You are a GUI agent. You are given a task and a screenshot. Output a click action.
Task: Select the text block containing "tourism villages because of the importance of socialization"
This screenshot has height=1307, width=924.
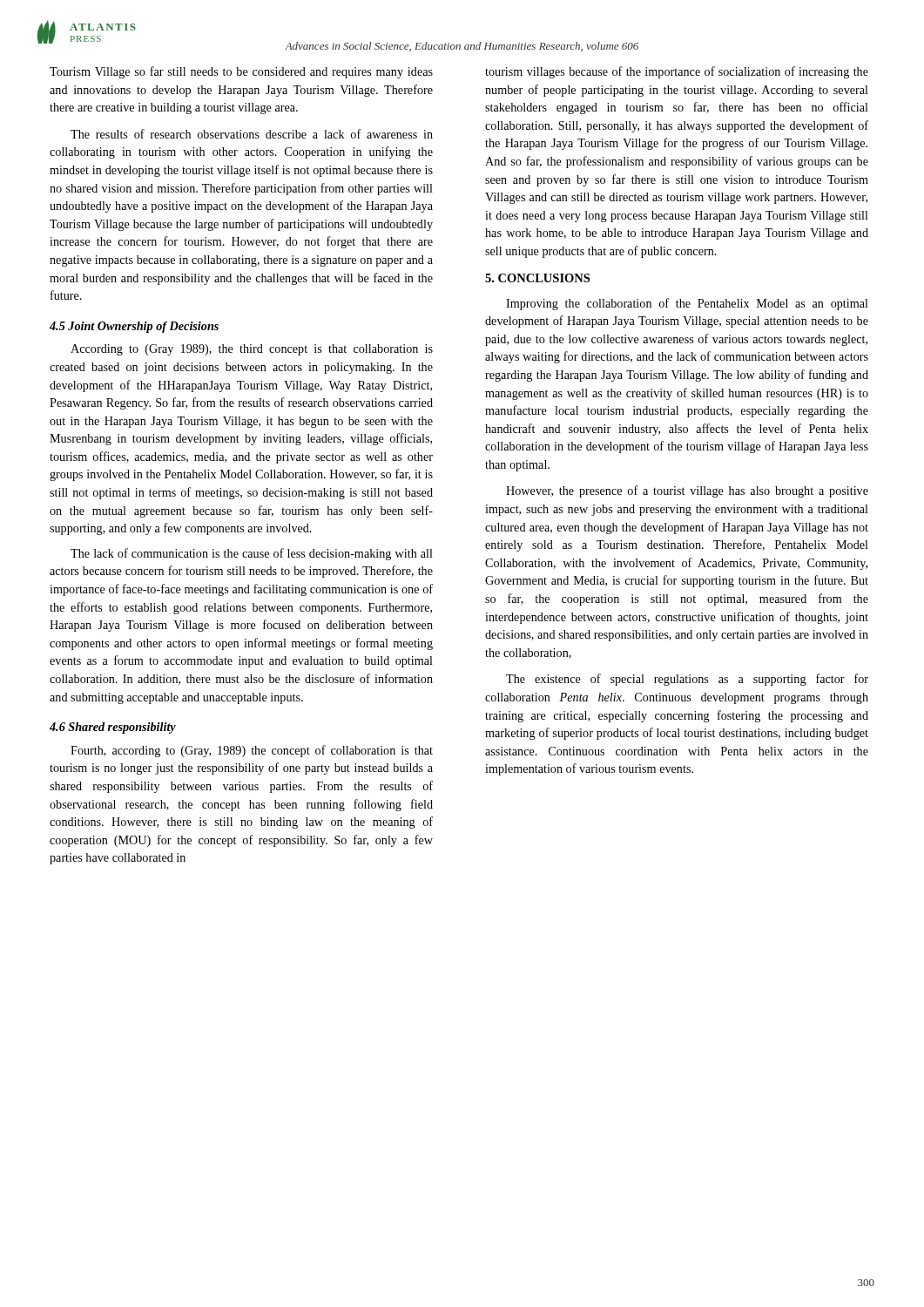677,161
